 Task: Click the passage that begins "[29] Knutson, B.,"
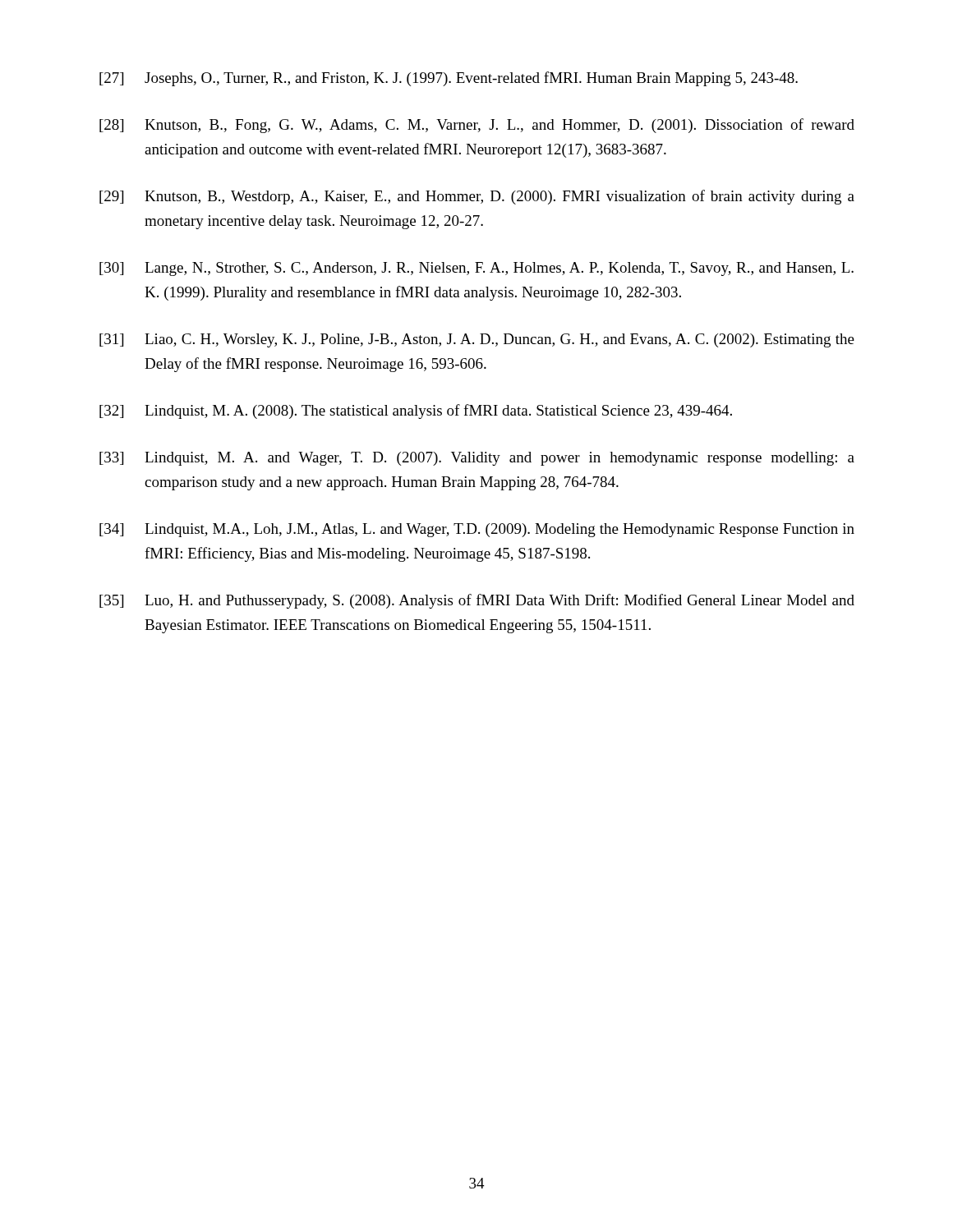pos(476,208)
